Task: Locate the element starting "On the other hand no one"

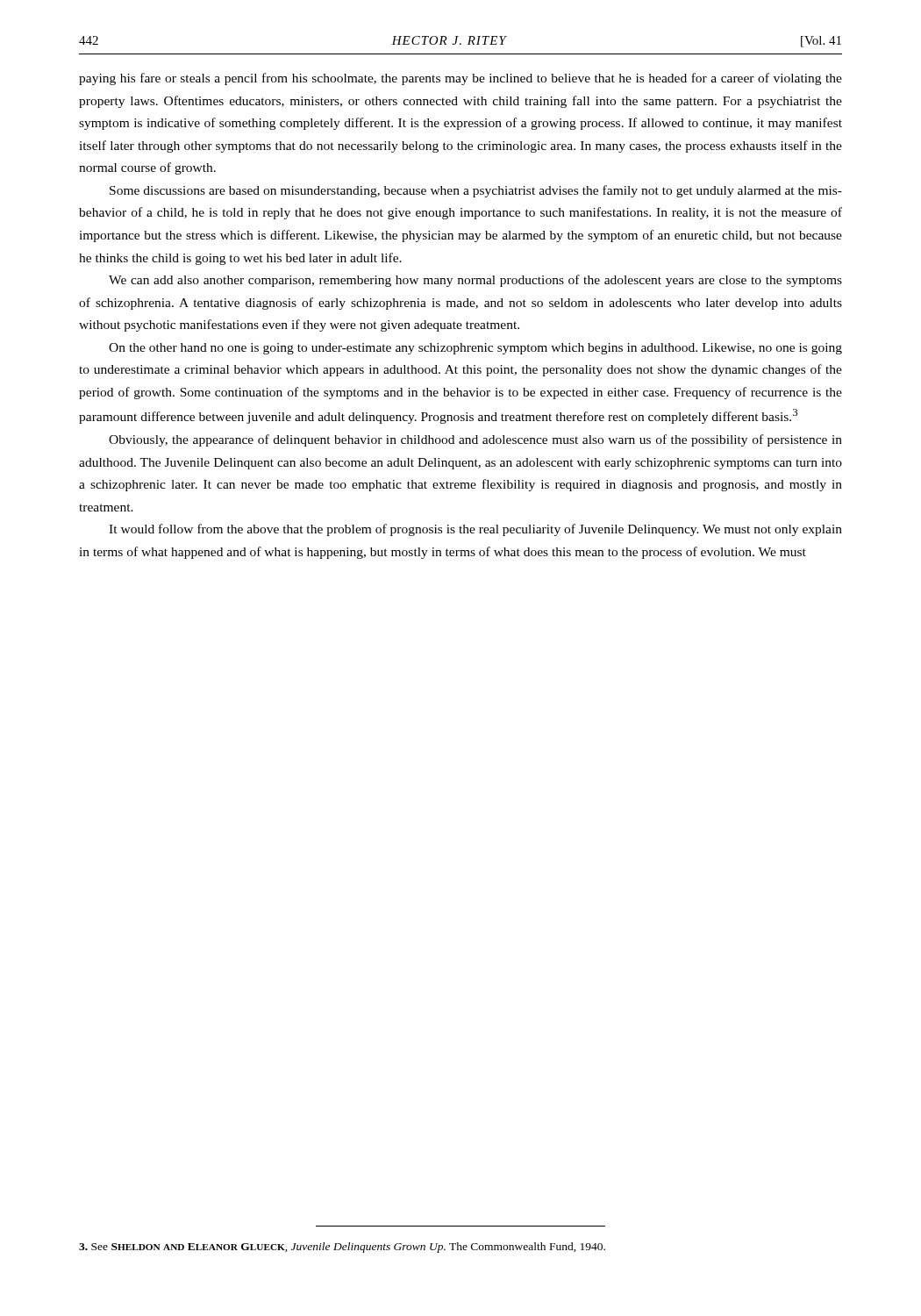Action: point(460,382)
